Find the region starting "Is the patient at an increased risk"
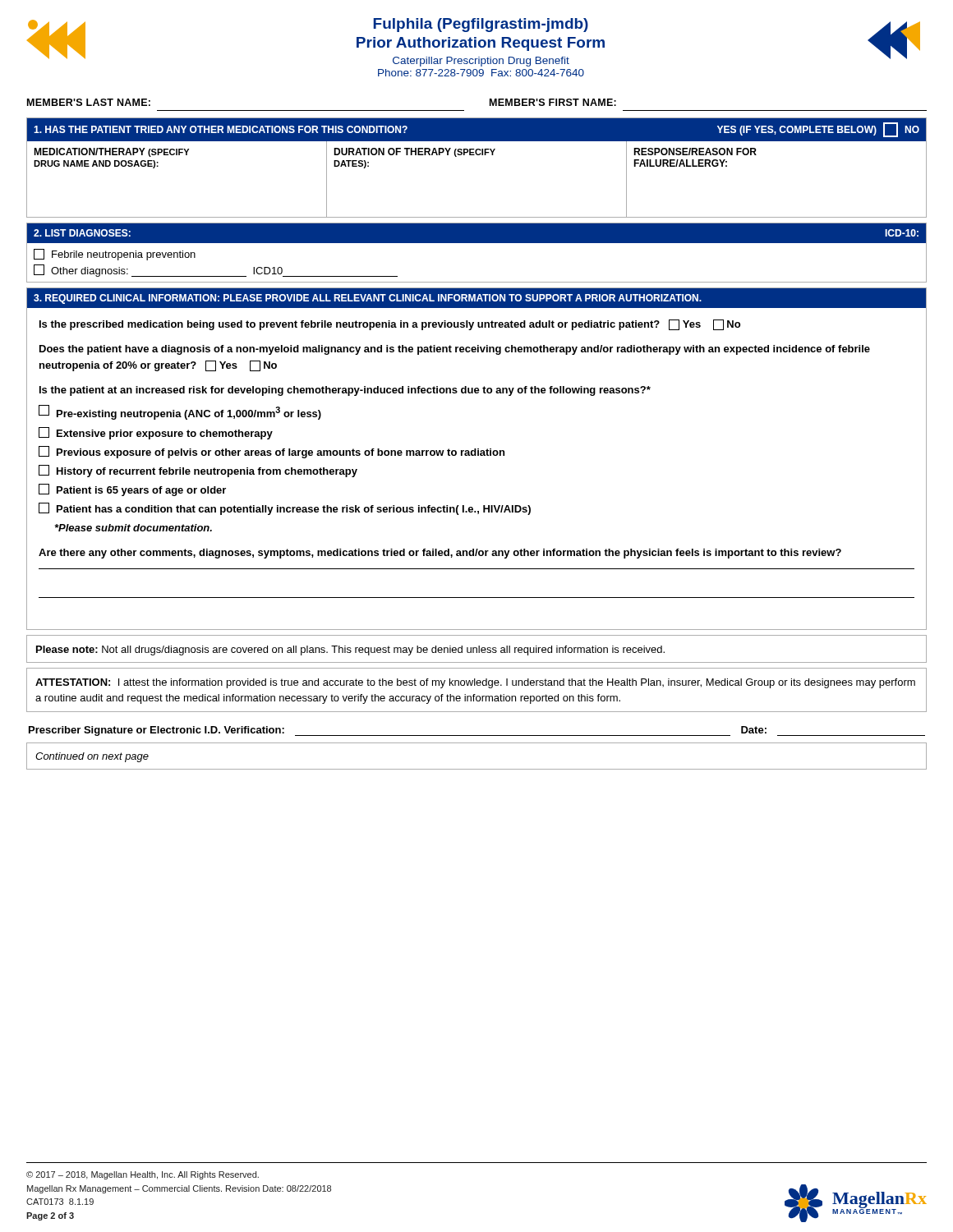Screen dimensions: 1232x953 [345, 390]
